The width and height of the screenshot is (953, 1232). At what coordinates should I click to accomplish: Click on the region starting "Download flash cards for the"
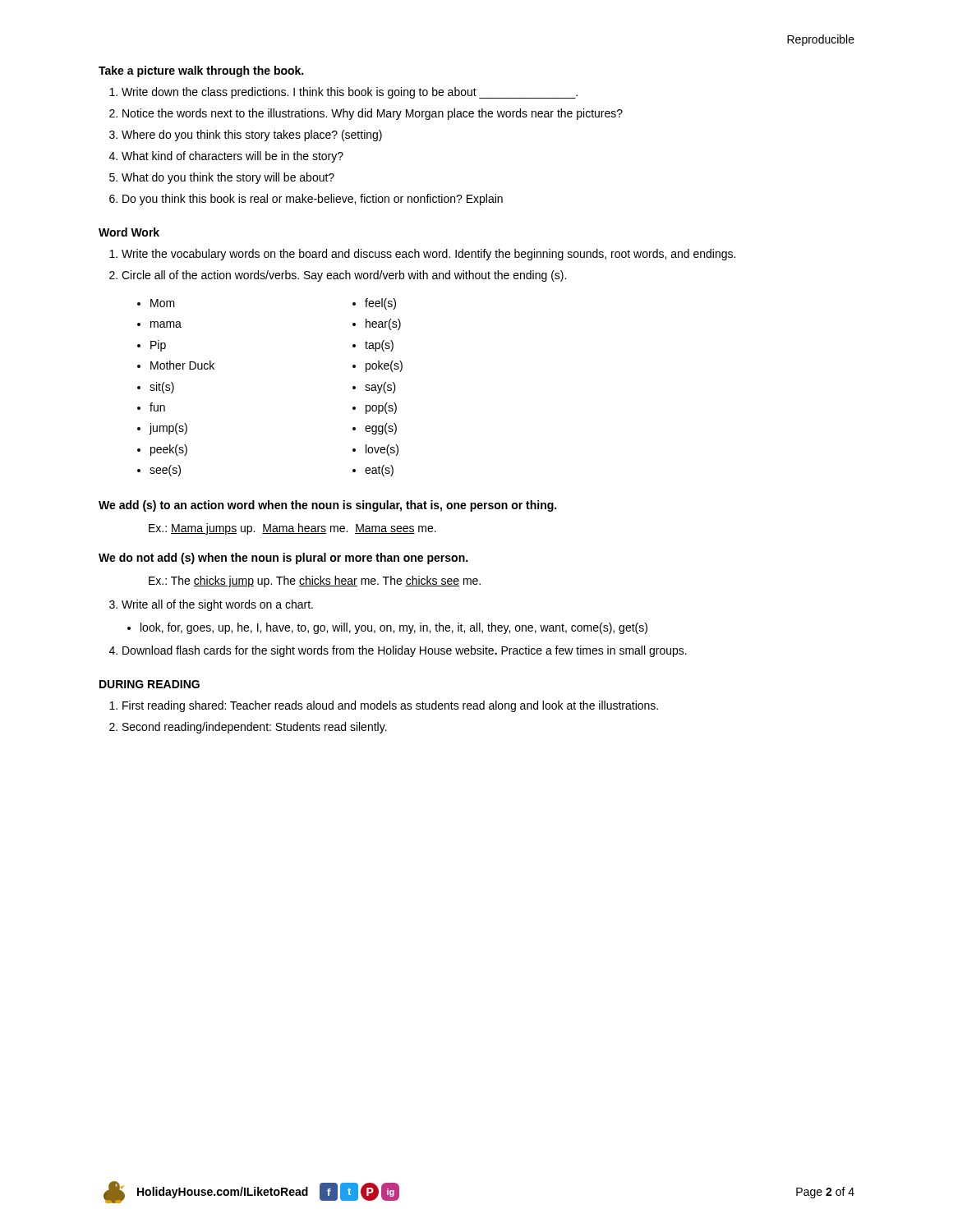(488, 650)
